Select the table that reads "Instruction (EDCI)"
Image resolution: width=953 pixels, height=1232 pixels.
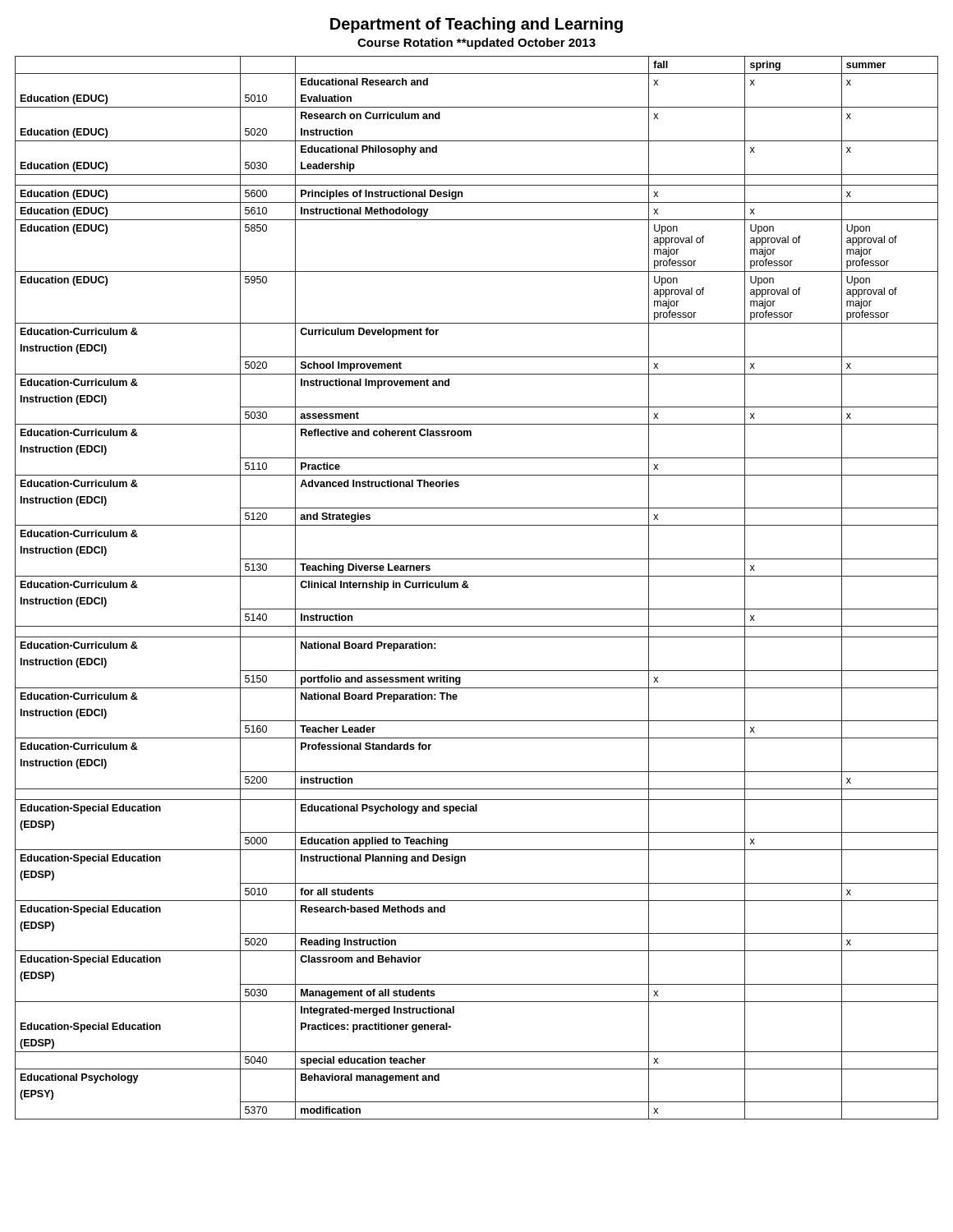pos(476,588)
